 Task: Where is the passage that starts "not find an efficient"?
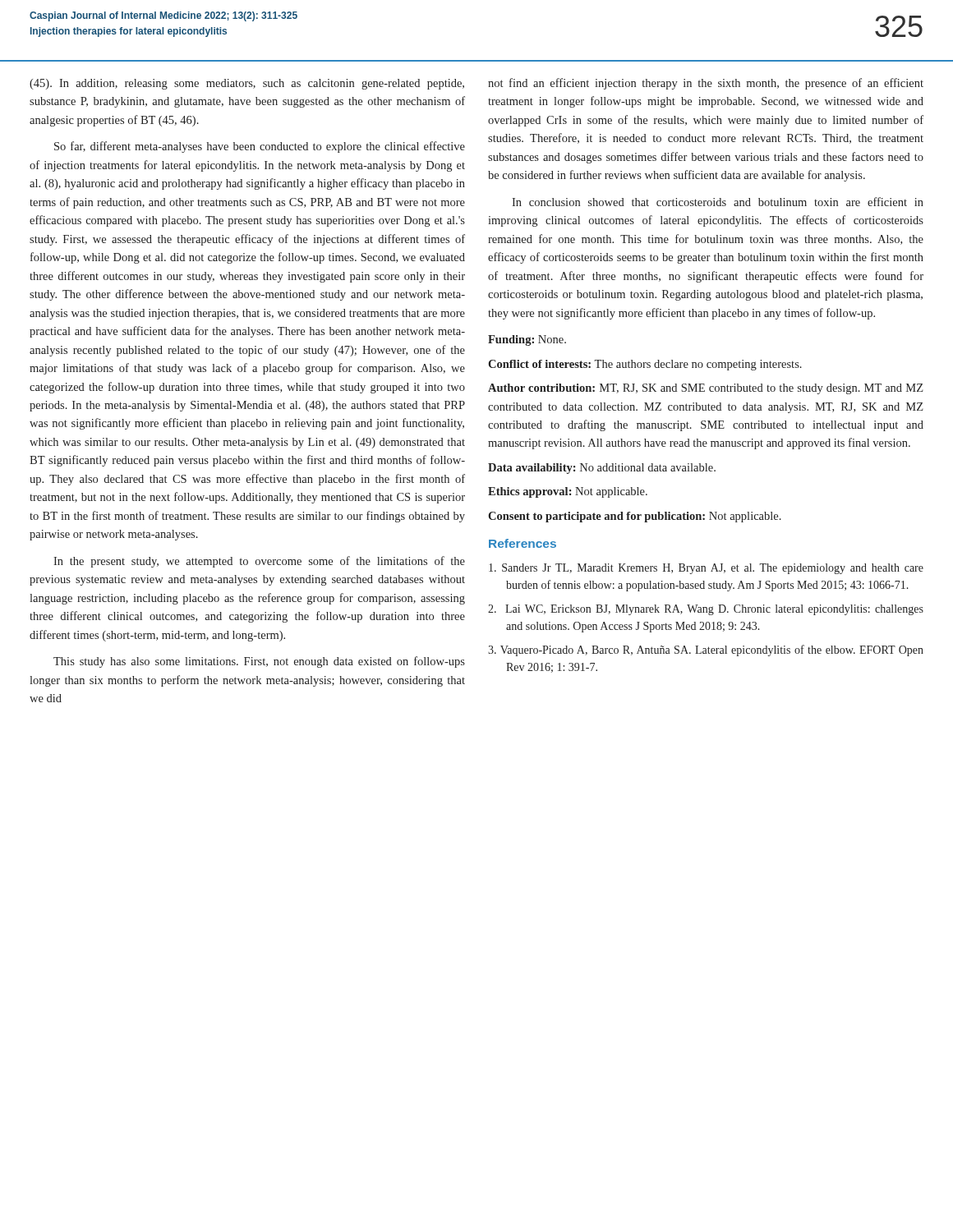(x=706, y=129)
